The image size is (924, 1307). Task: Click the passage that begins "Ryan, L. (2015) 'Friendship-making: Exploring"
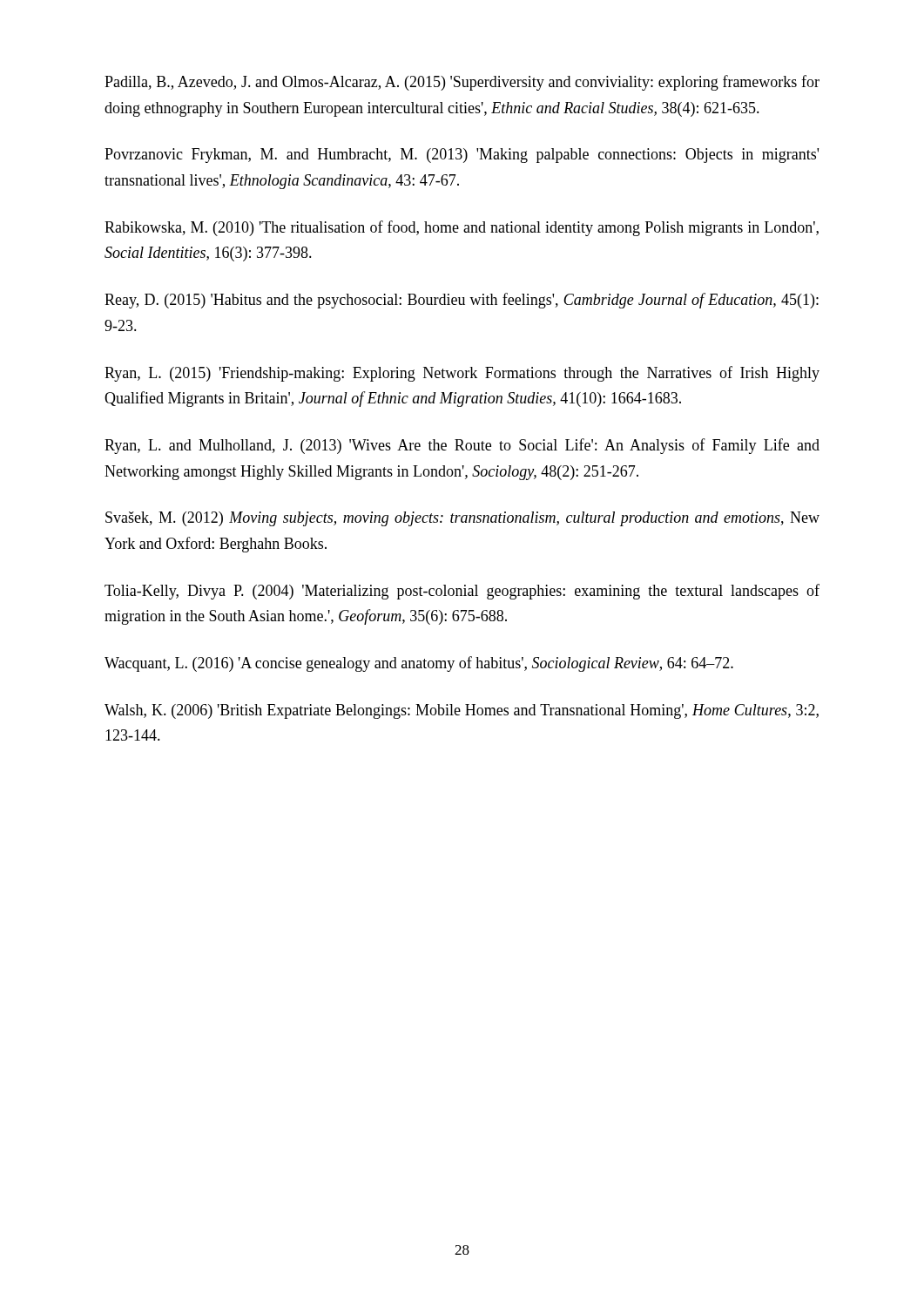462,385
